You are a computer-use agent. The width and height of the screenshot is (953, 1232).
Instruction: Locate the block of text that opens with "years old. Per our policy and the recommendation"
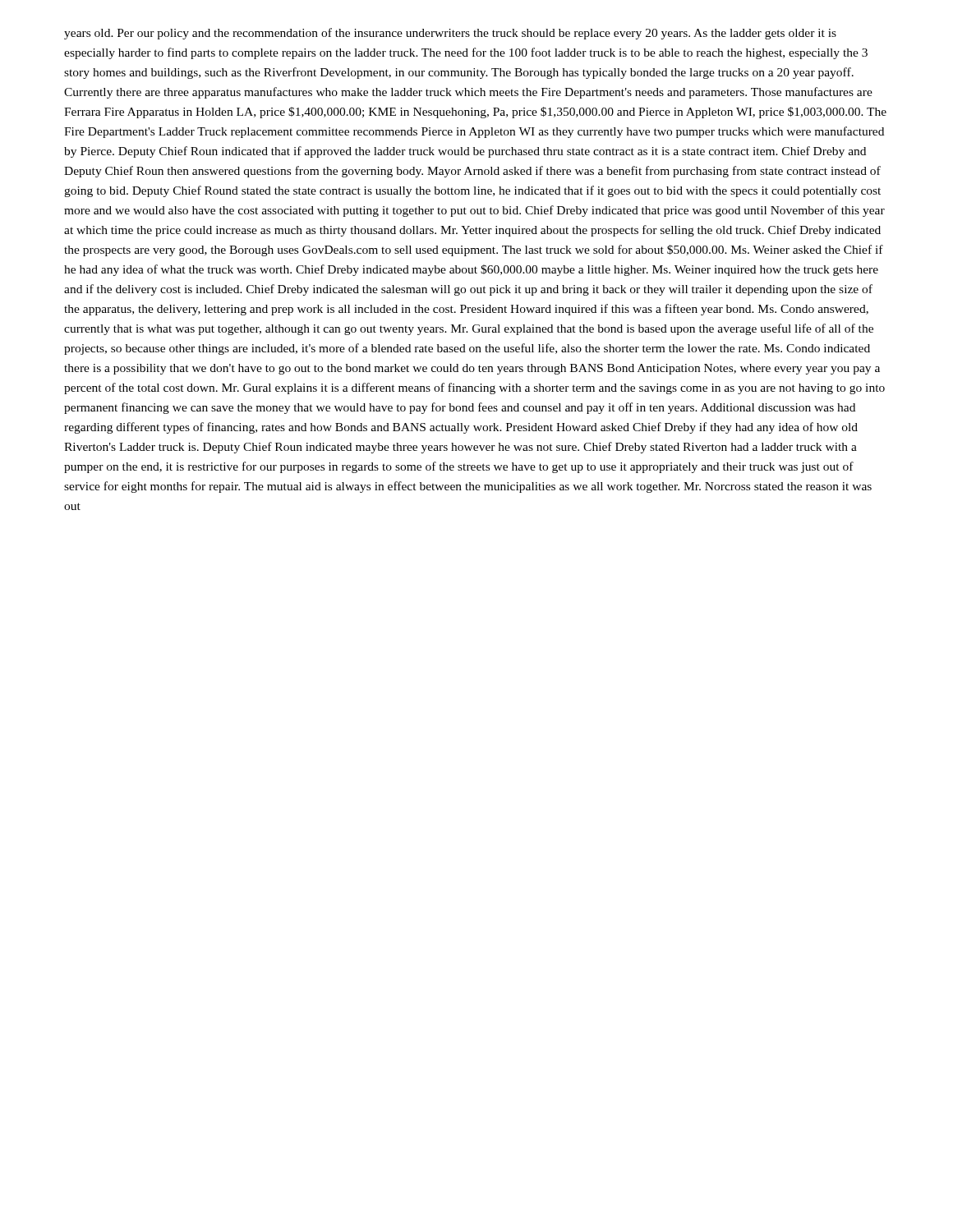[x=476, y=270]
